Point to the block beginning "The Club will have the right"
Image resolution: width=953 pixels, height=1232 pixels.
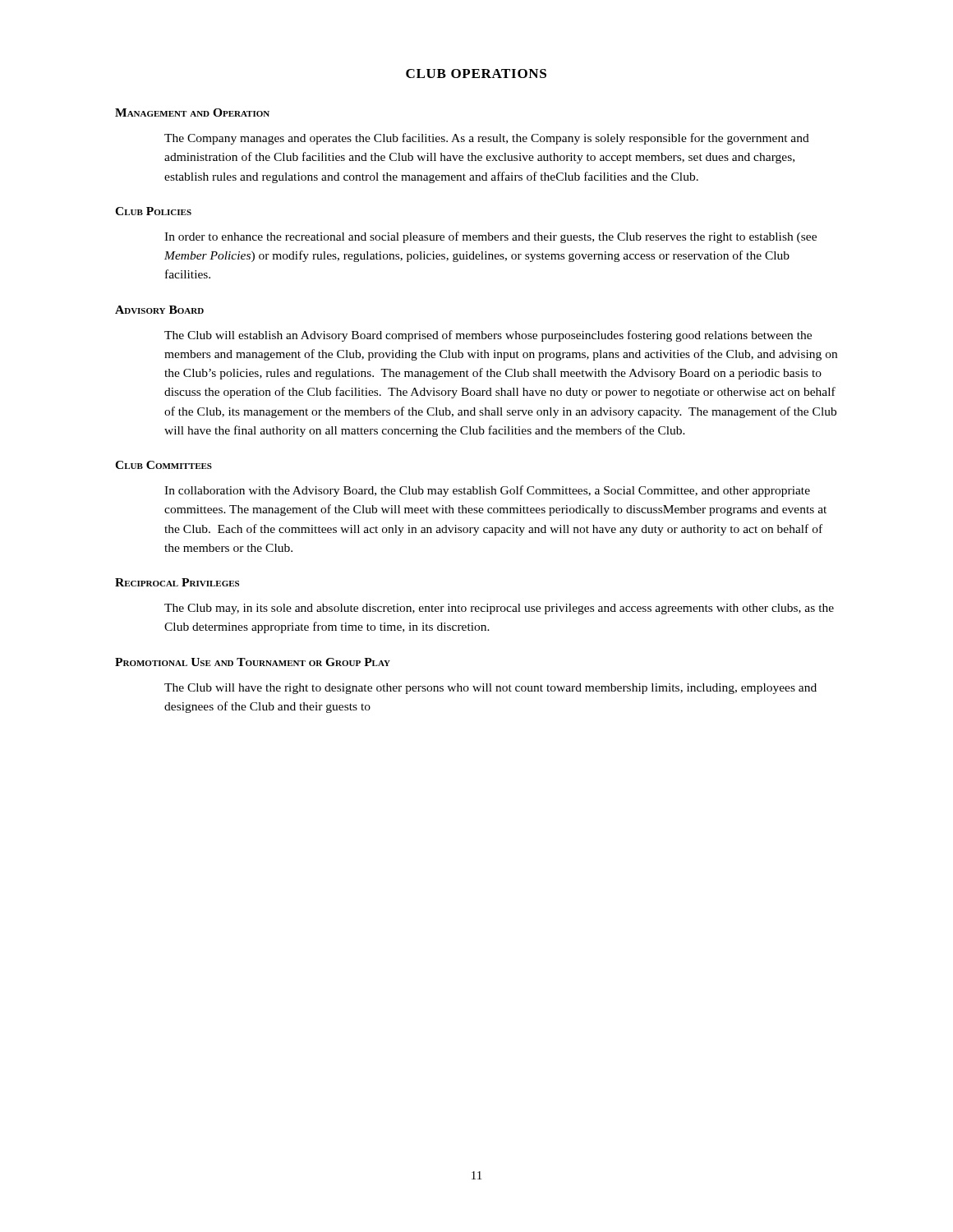coord(491,696)
